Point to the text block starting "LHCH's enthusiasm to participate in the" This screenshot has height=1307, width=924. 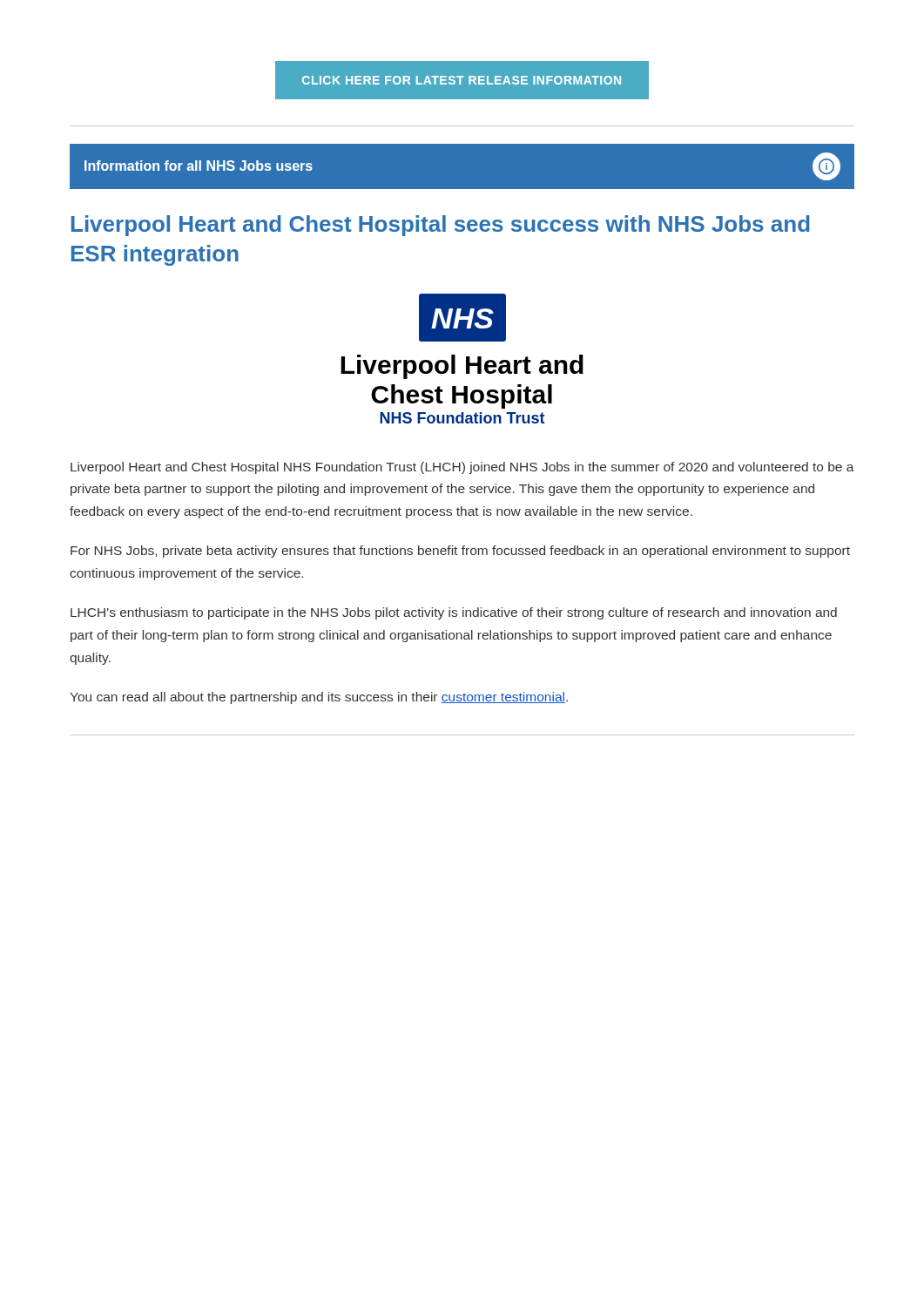(454, 635)
